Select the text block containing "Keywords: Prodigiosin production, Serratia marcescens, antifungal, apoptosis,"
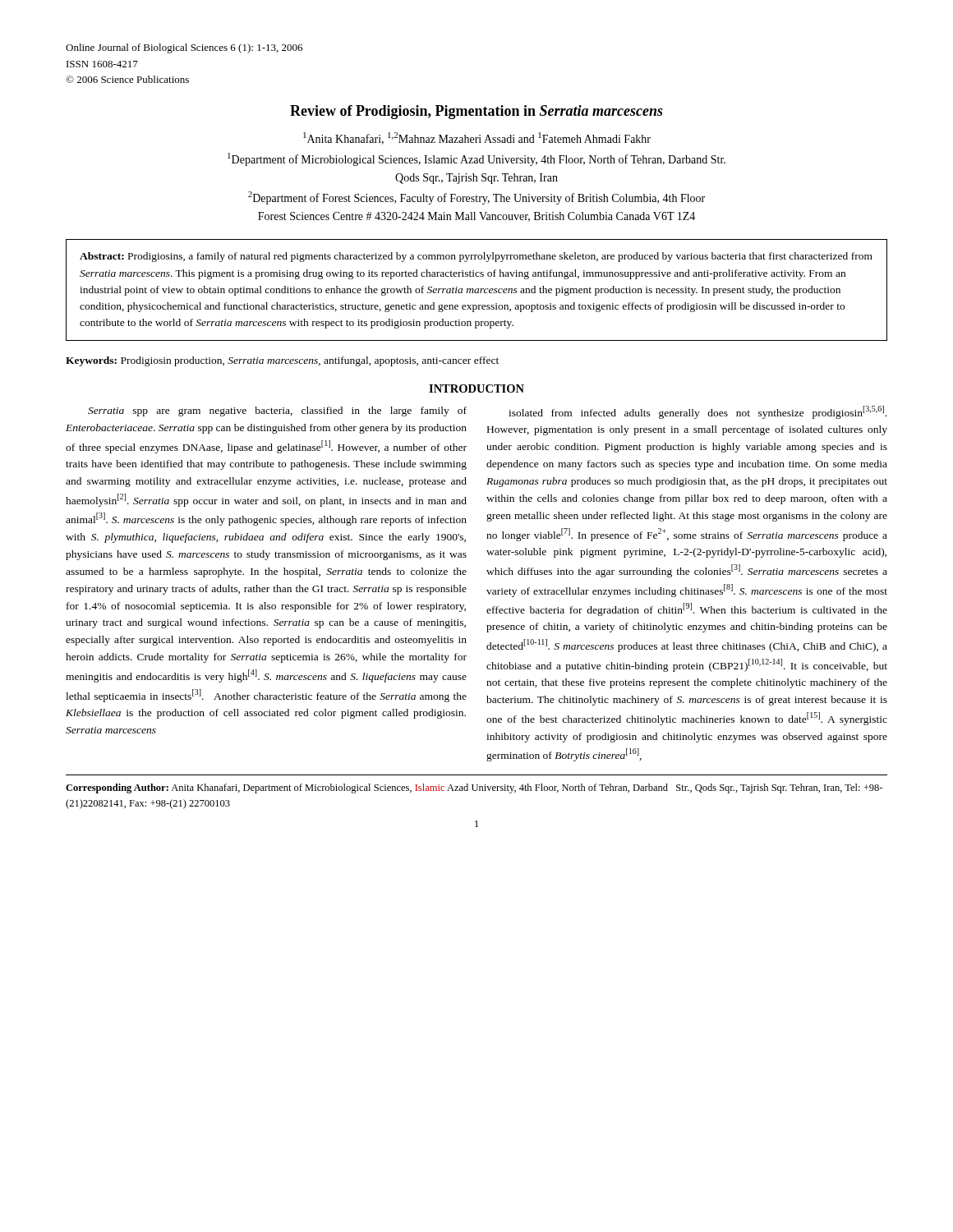The height and width of the screenshot is (1232, 953). (x=282, y=360)
